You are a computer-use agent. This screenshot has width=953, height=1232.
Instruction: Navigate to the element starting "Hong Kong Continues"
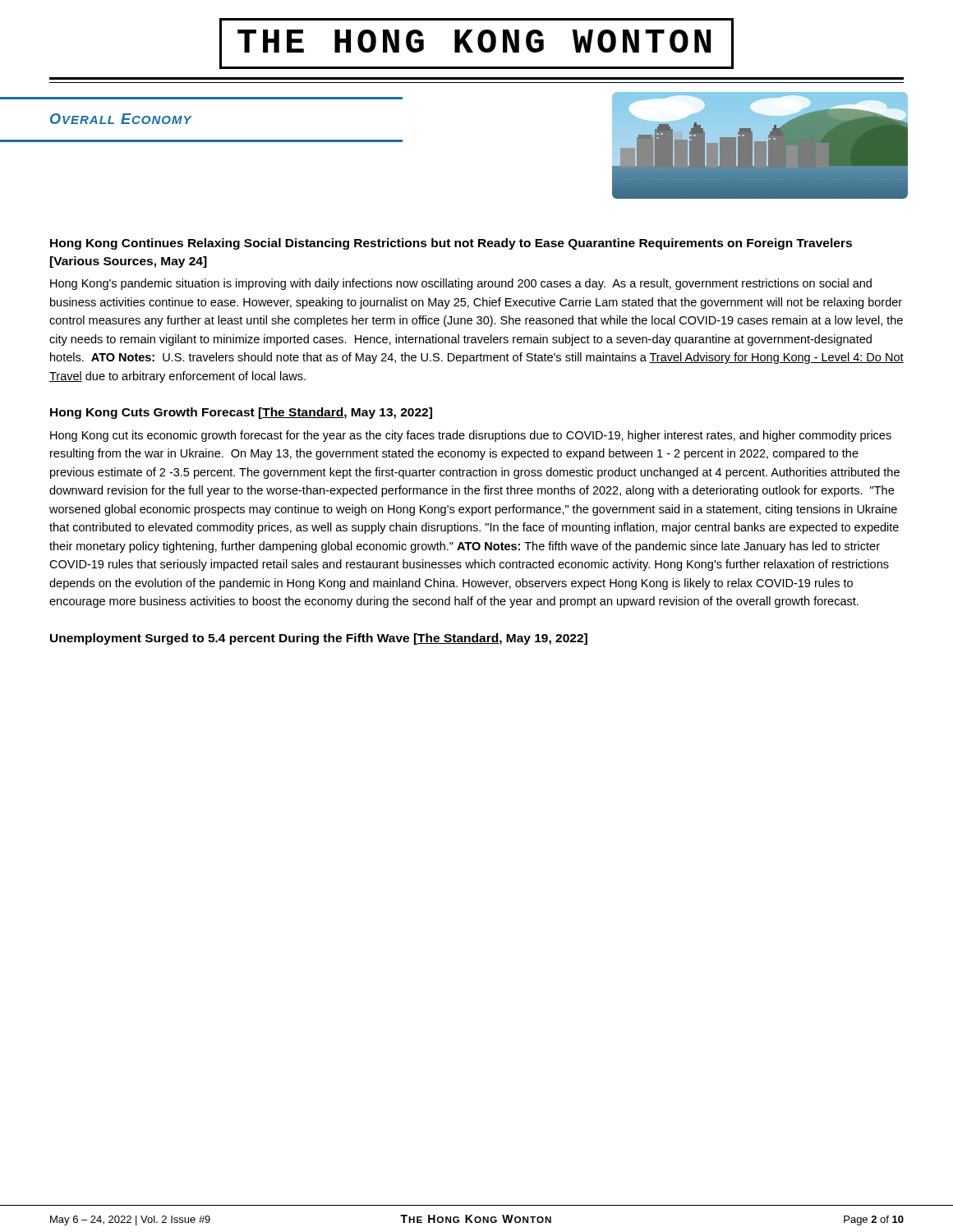point(476,310)
